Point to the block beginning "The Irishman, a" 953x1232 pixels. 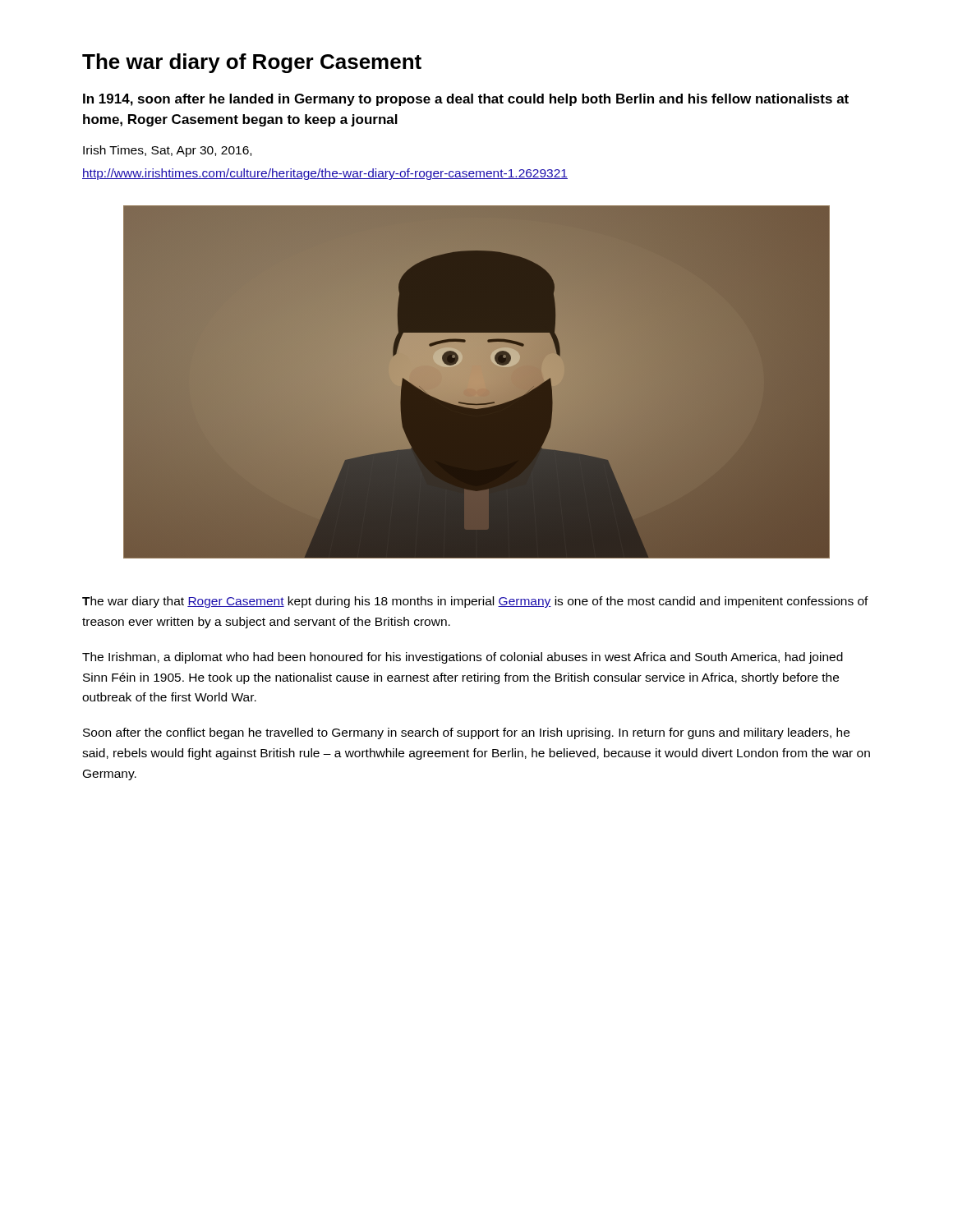point(476,678)
